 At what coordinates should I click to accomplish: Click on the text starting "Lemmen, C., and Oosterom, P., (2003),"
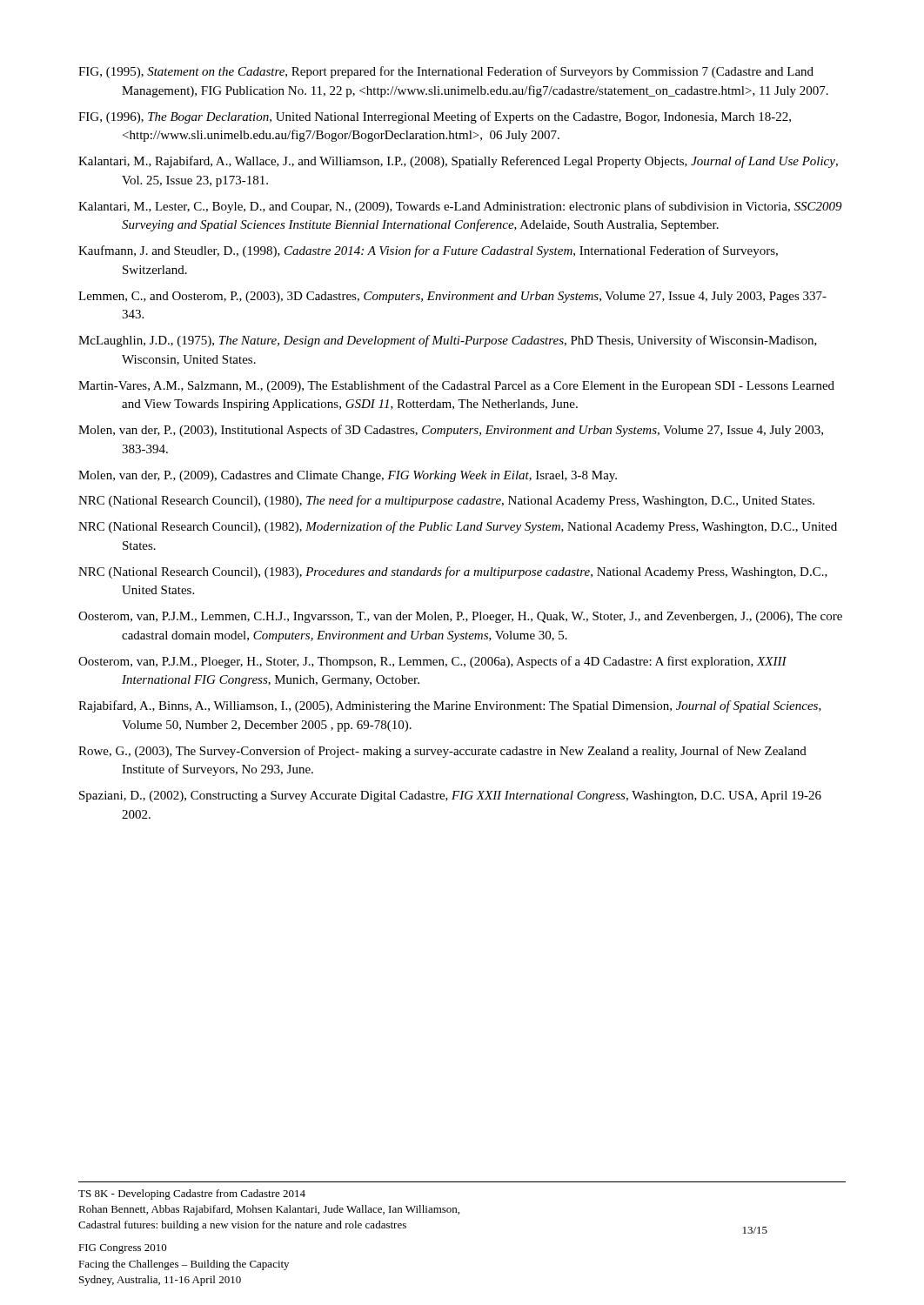pos(452,305)
